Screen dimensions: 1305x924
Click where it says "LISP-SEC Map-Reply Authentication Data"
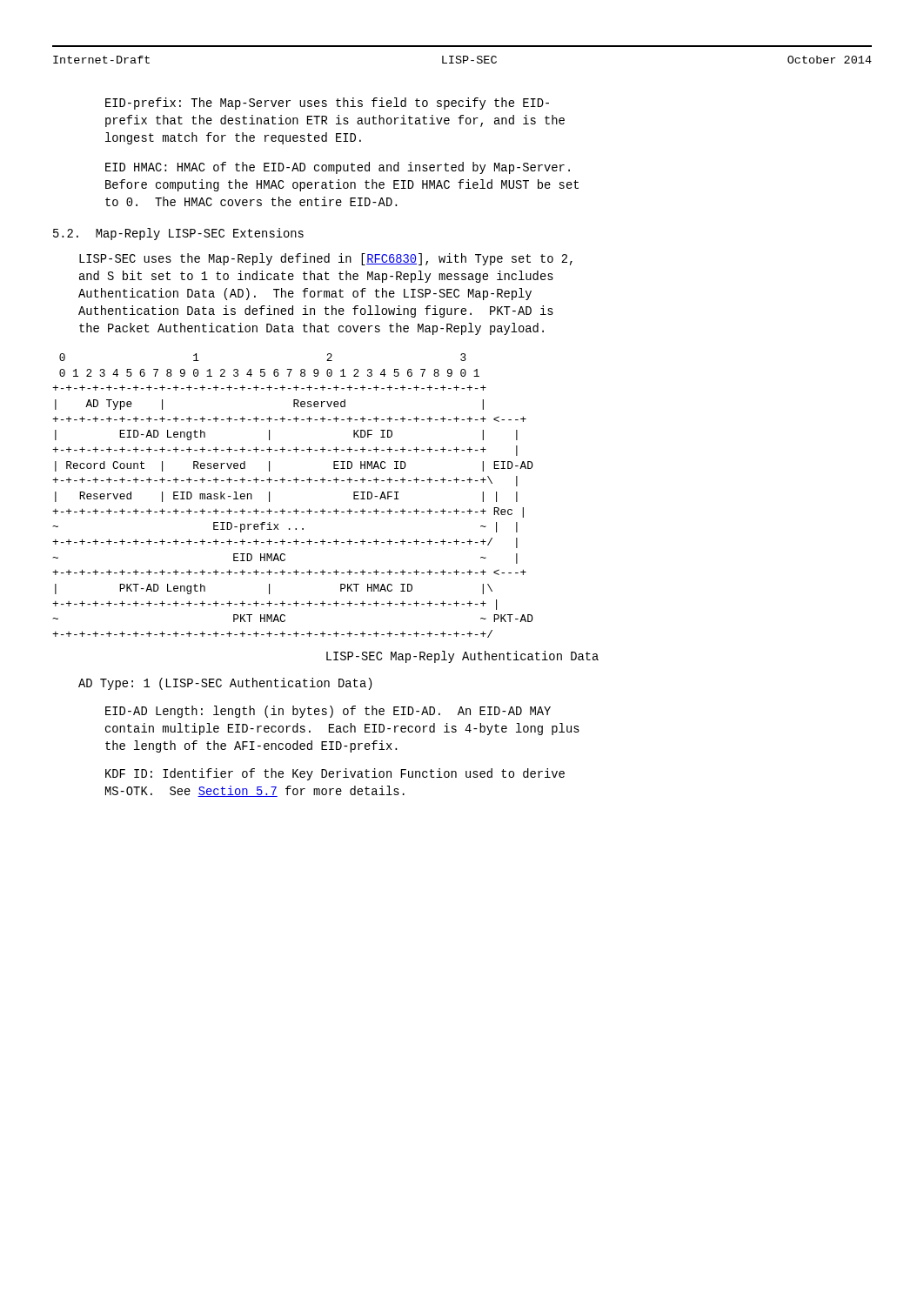pos(462,658)
